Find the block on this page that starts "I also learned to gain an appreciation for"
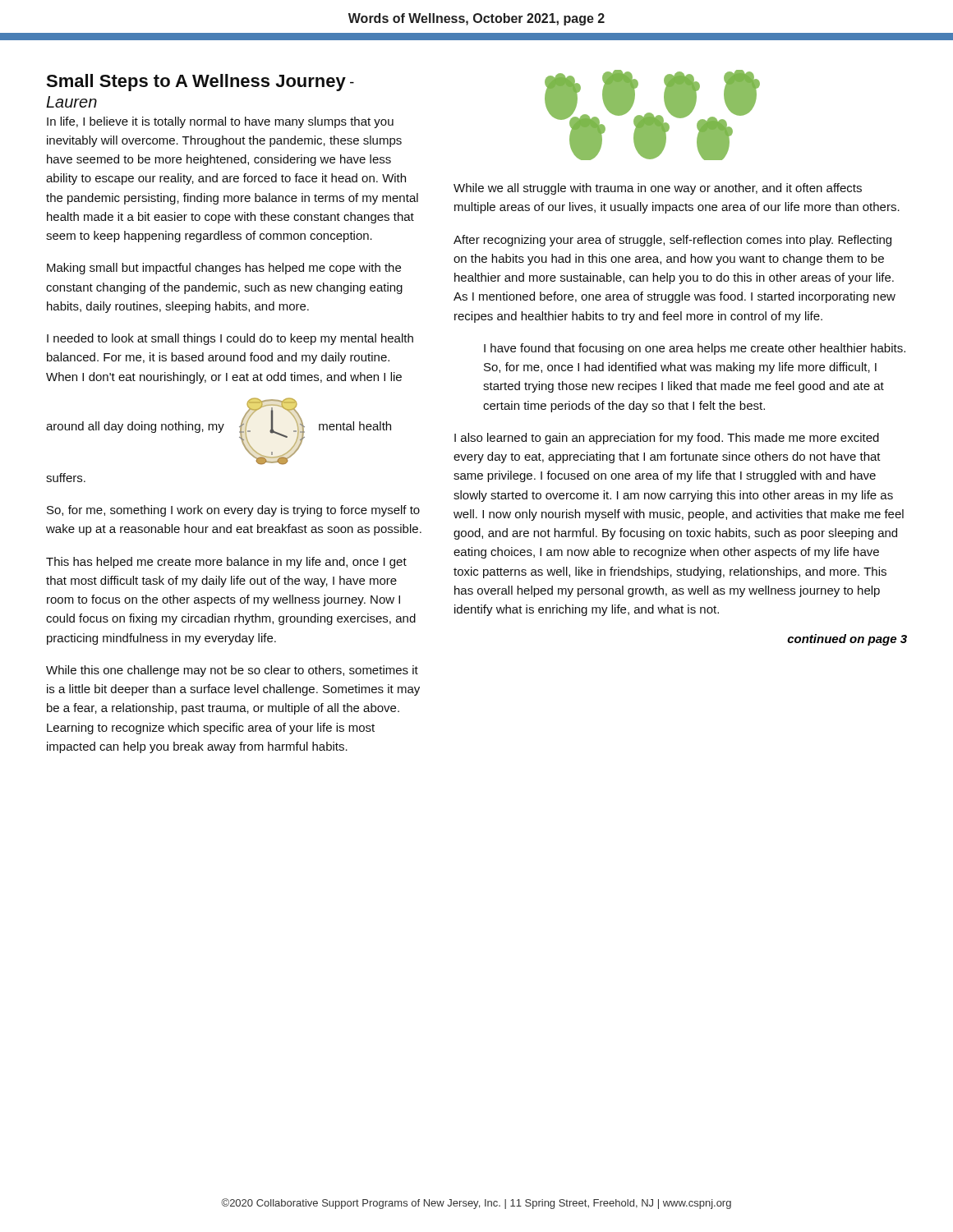The image size is (953, 1232). pos(679,523)
